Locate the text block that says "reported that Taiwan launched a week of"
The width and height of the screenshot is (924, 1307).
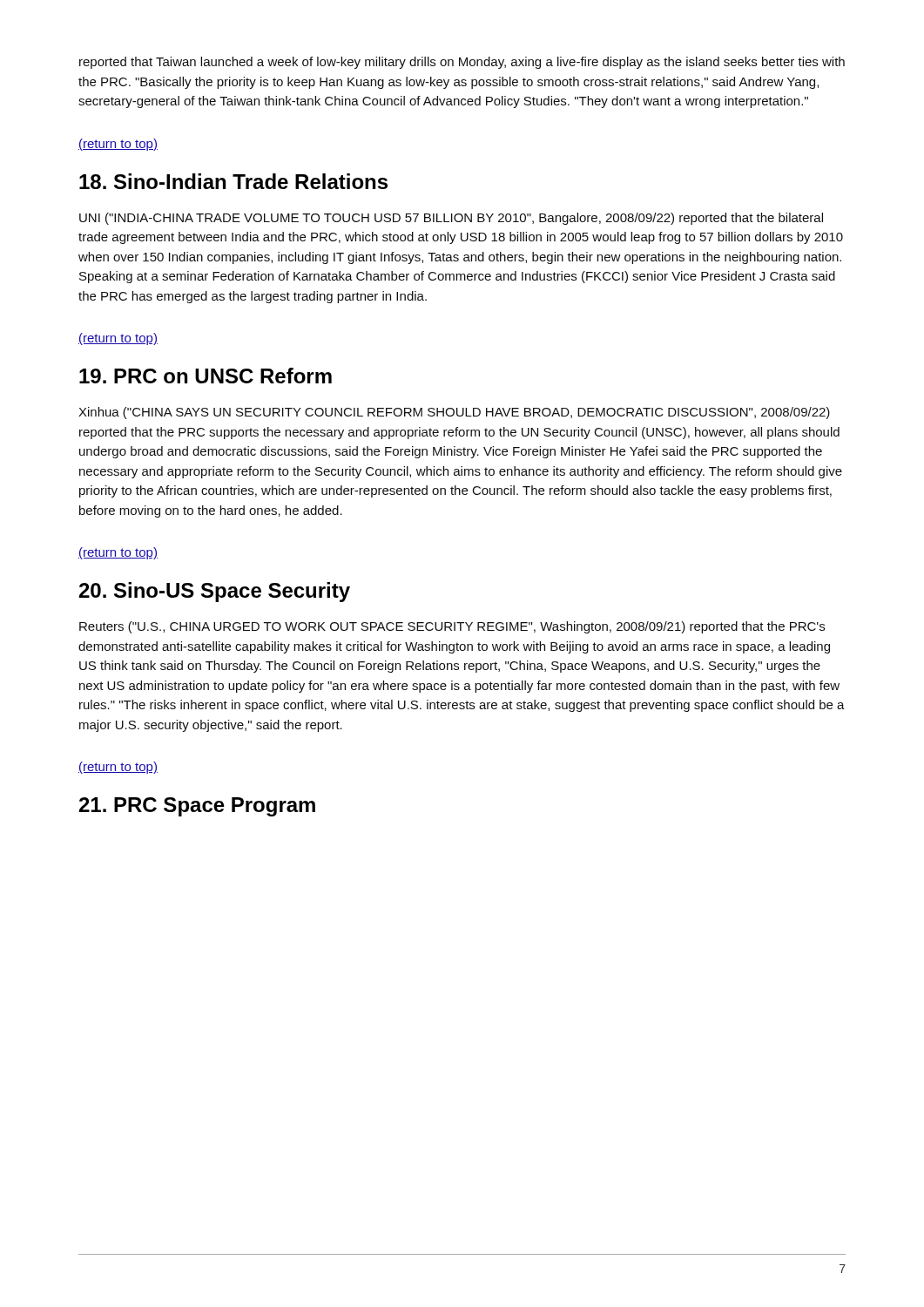462,81
